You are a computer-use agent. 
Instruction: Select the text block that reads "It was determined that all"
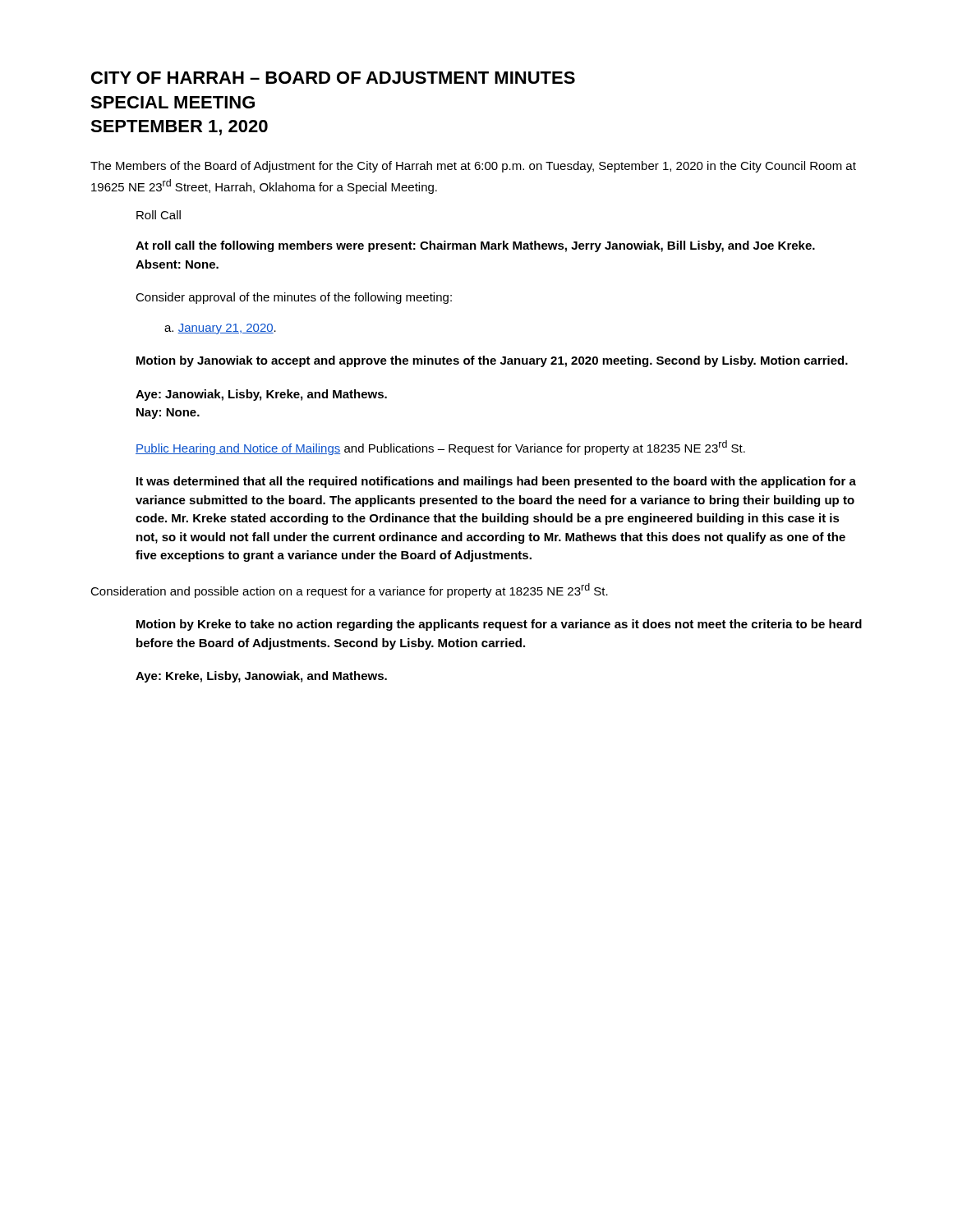point(496,518)
